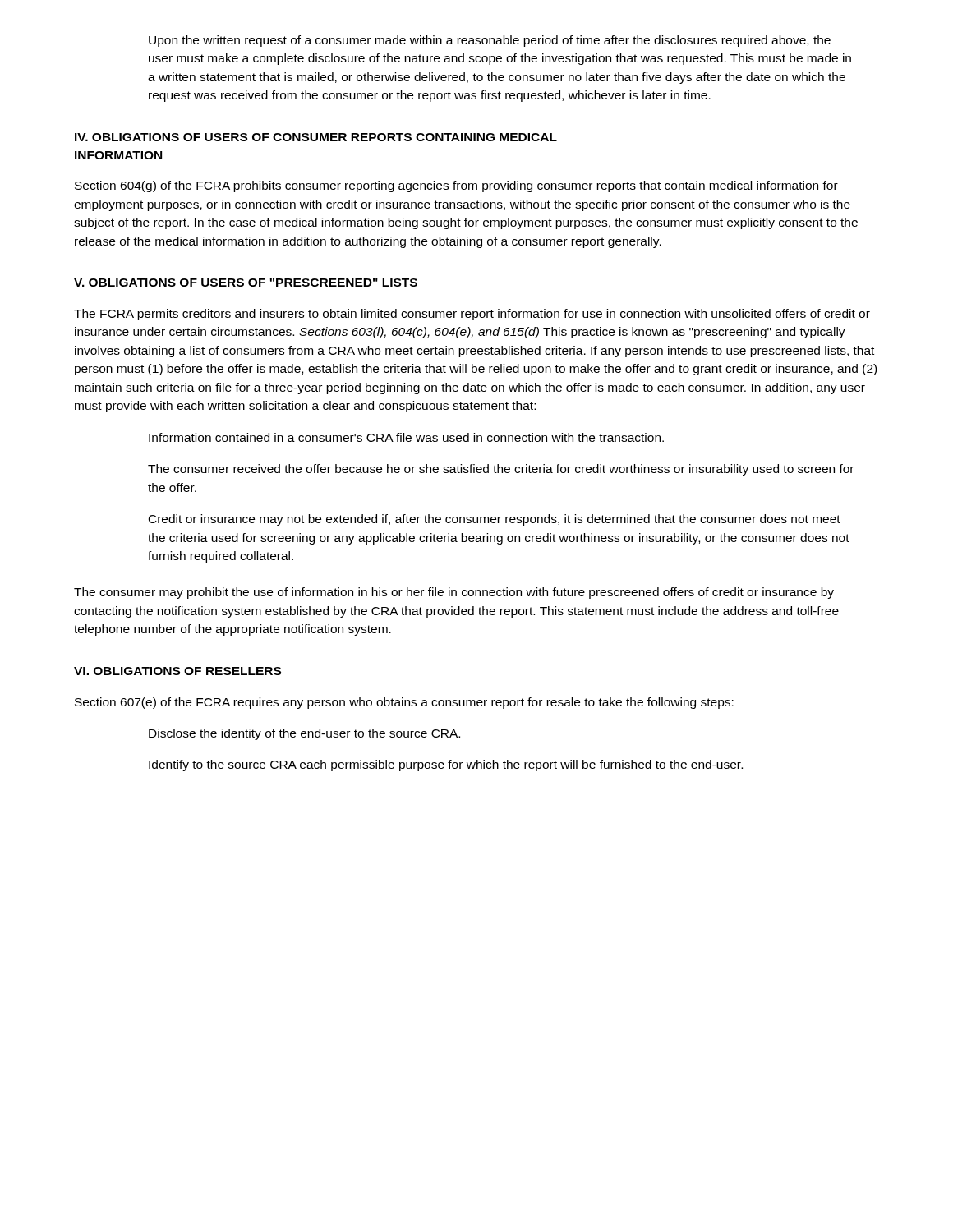The height and width of the screenshot is (1232, 953).
Task: Select the region starting "The FCRA permits creditors and"
Action: (476, 359)
